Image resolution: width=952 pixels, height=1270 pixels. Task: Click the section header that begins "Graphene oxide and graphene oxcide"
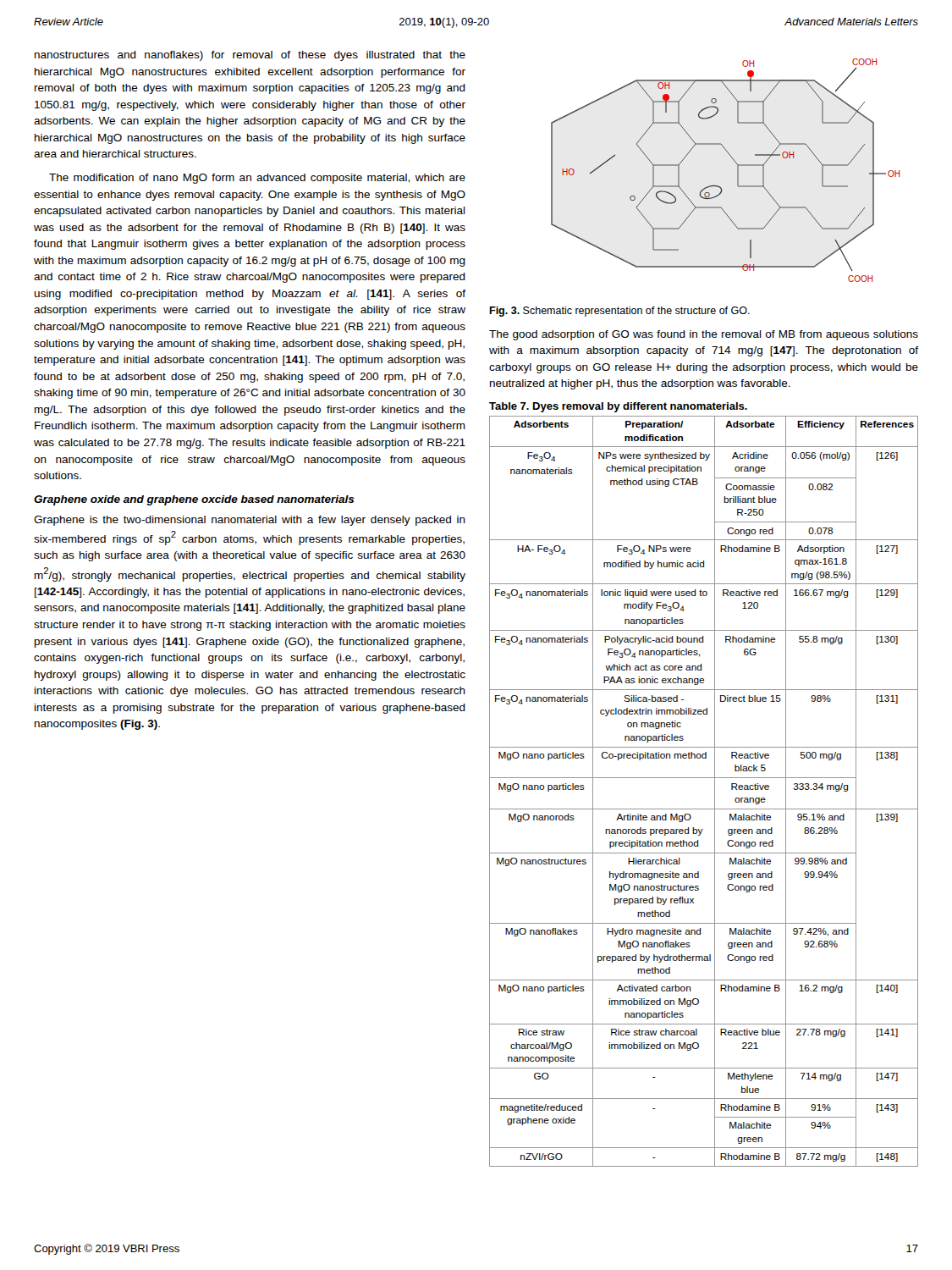pos(194,499)
